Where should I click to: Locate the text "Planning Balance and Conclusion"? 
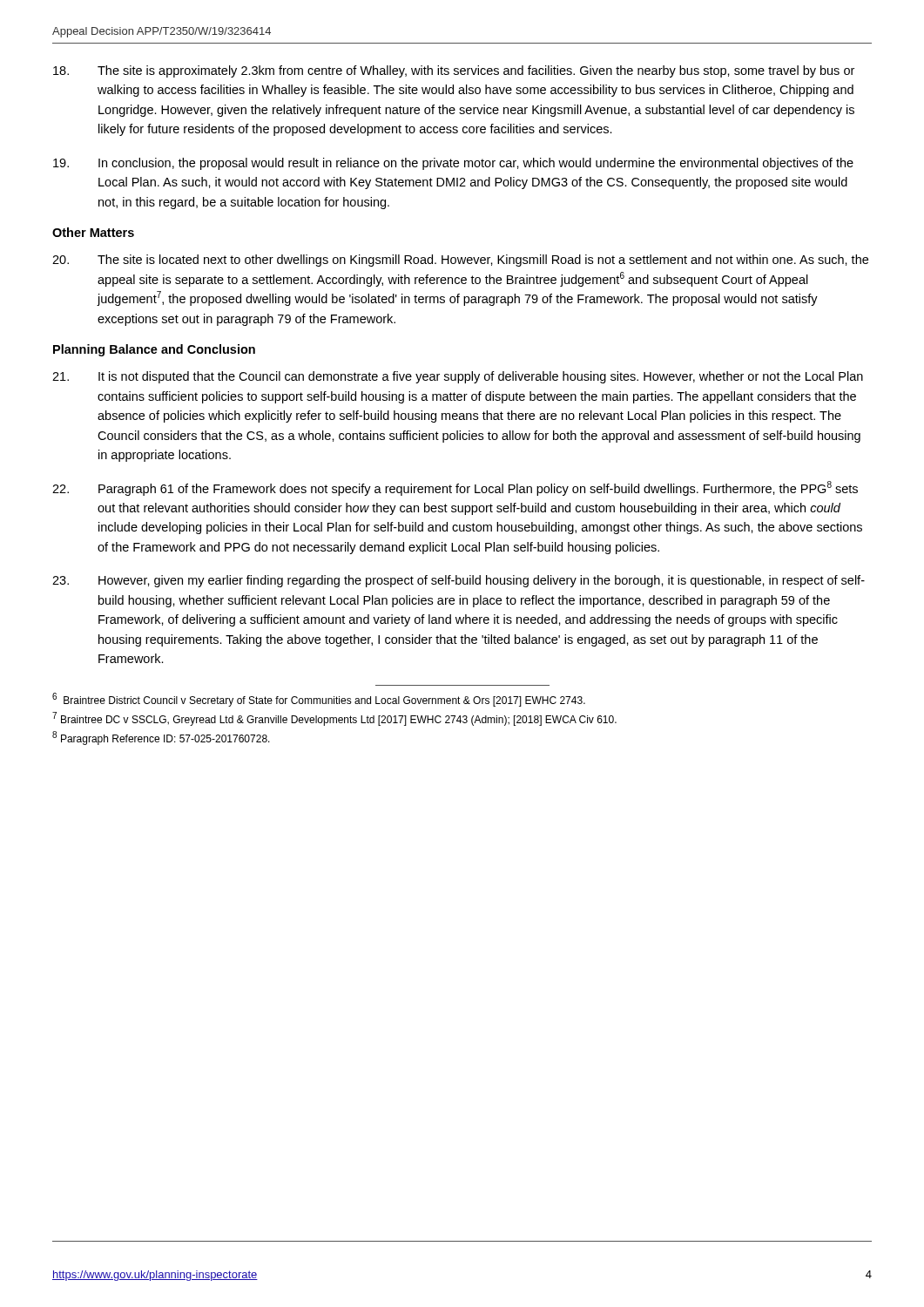click(154, 350)
